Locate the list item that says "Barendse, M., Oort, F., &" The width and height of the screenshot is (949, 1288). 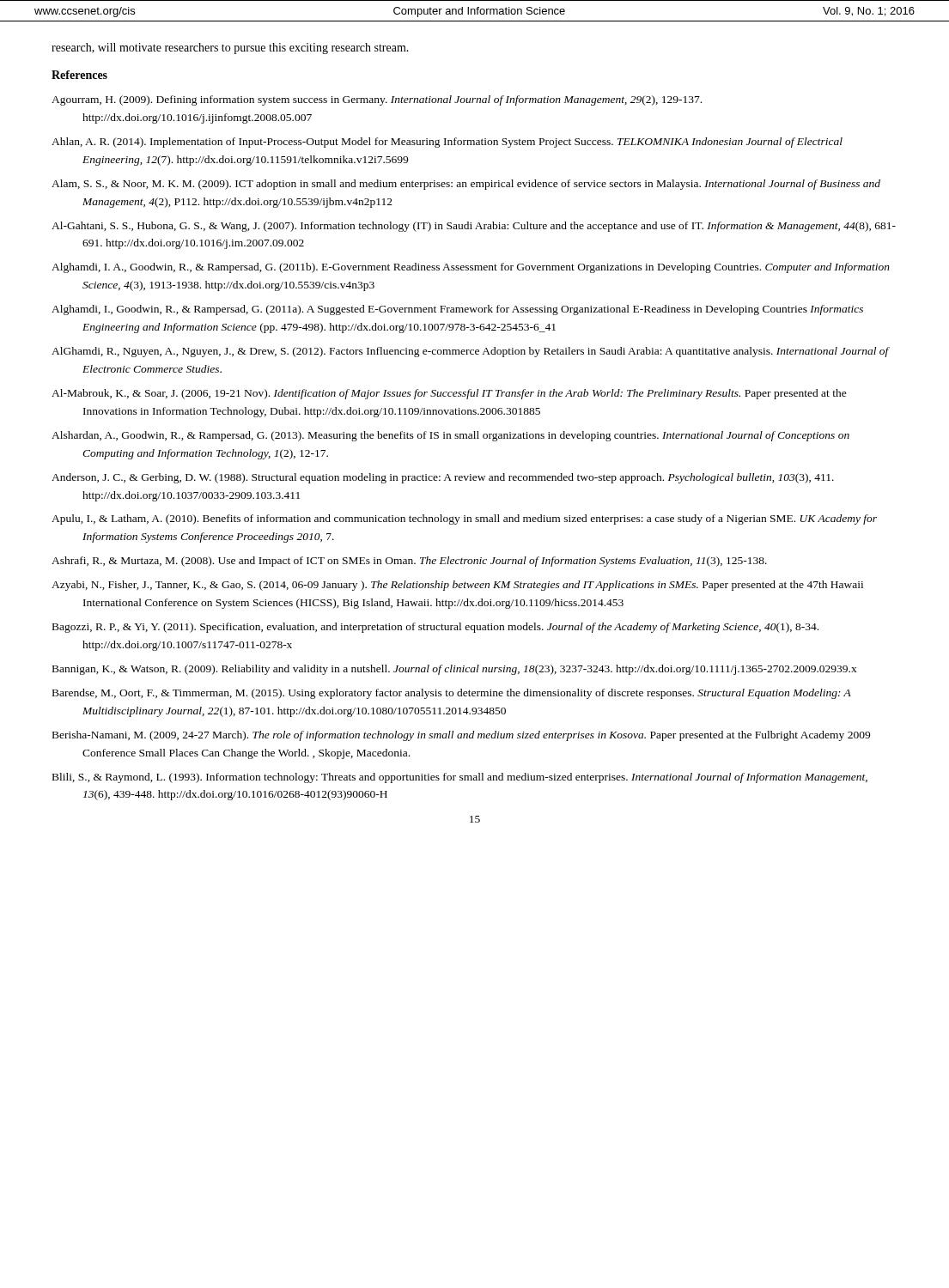click(451, 701)
